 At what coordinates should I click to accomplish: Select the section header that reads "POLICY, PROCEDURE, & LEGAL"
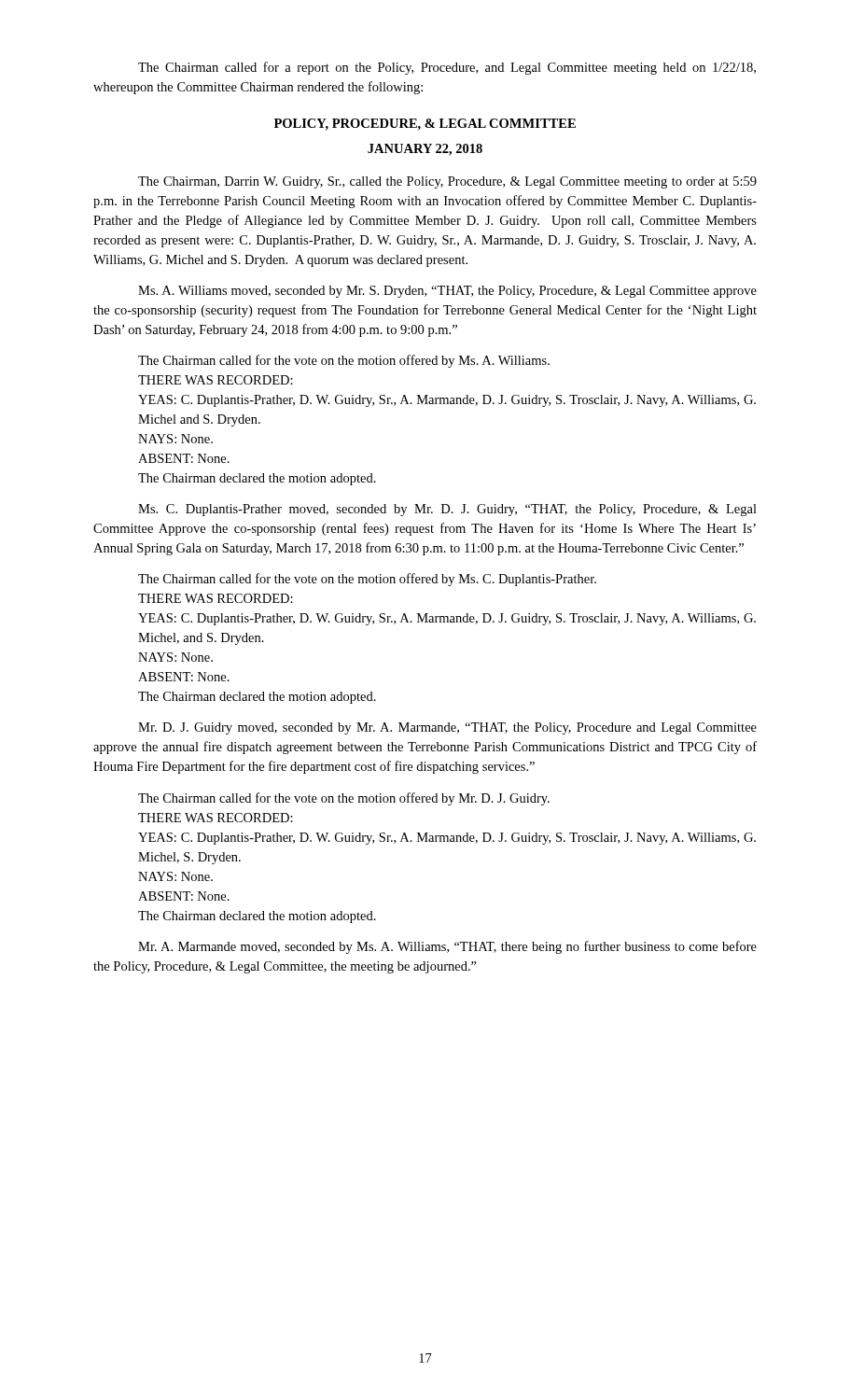click(x=425, y=124)
